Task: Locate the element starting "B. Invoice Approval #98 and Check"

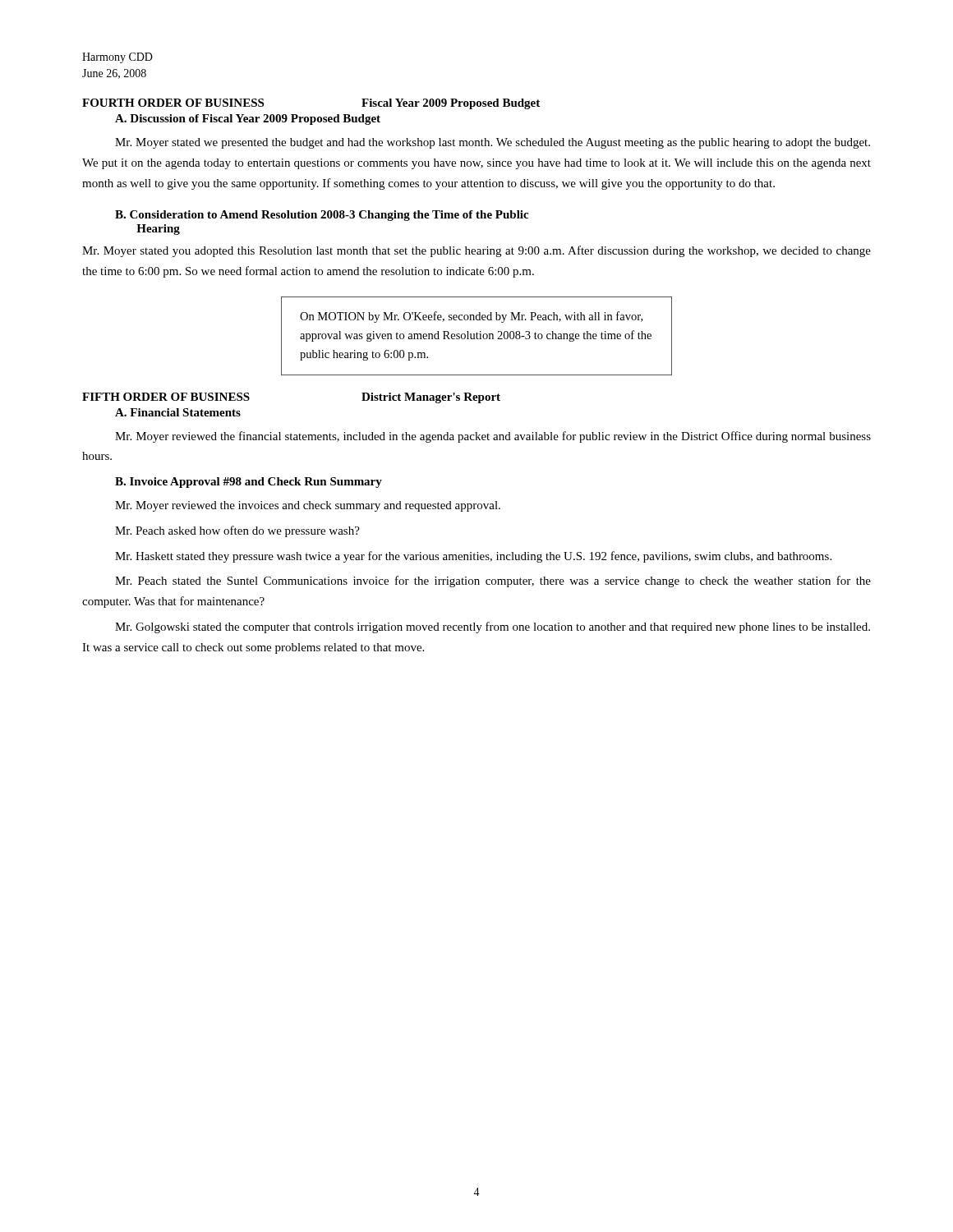Action: click(x=249, y=483)
